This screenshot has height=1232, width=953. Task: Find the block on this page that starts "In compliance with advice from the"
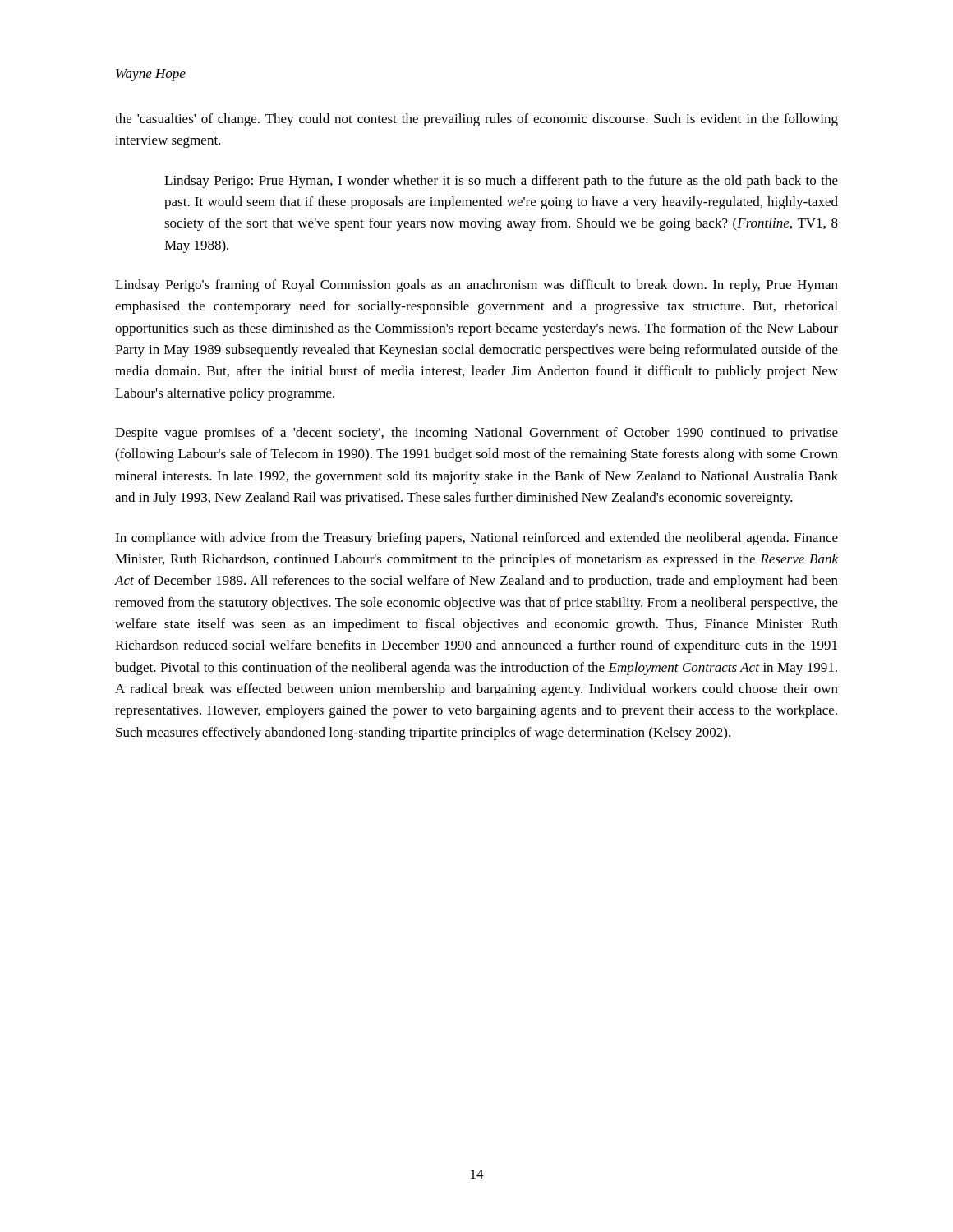(476, 635)
